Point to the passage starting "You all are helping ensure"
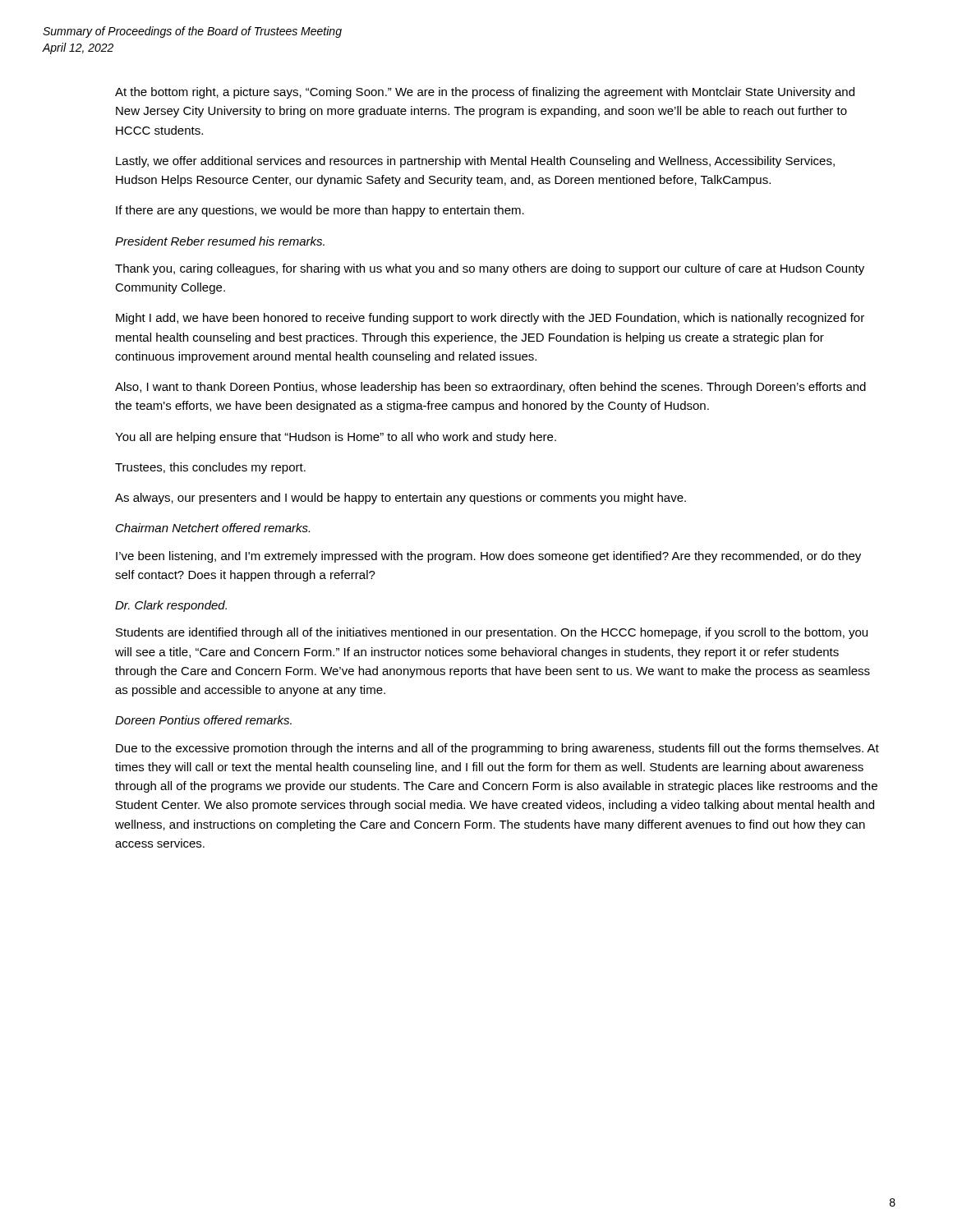The height and width of the screenshot is (1232, 953). coord(497,436)
